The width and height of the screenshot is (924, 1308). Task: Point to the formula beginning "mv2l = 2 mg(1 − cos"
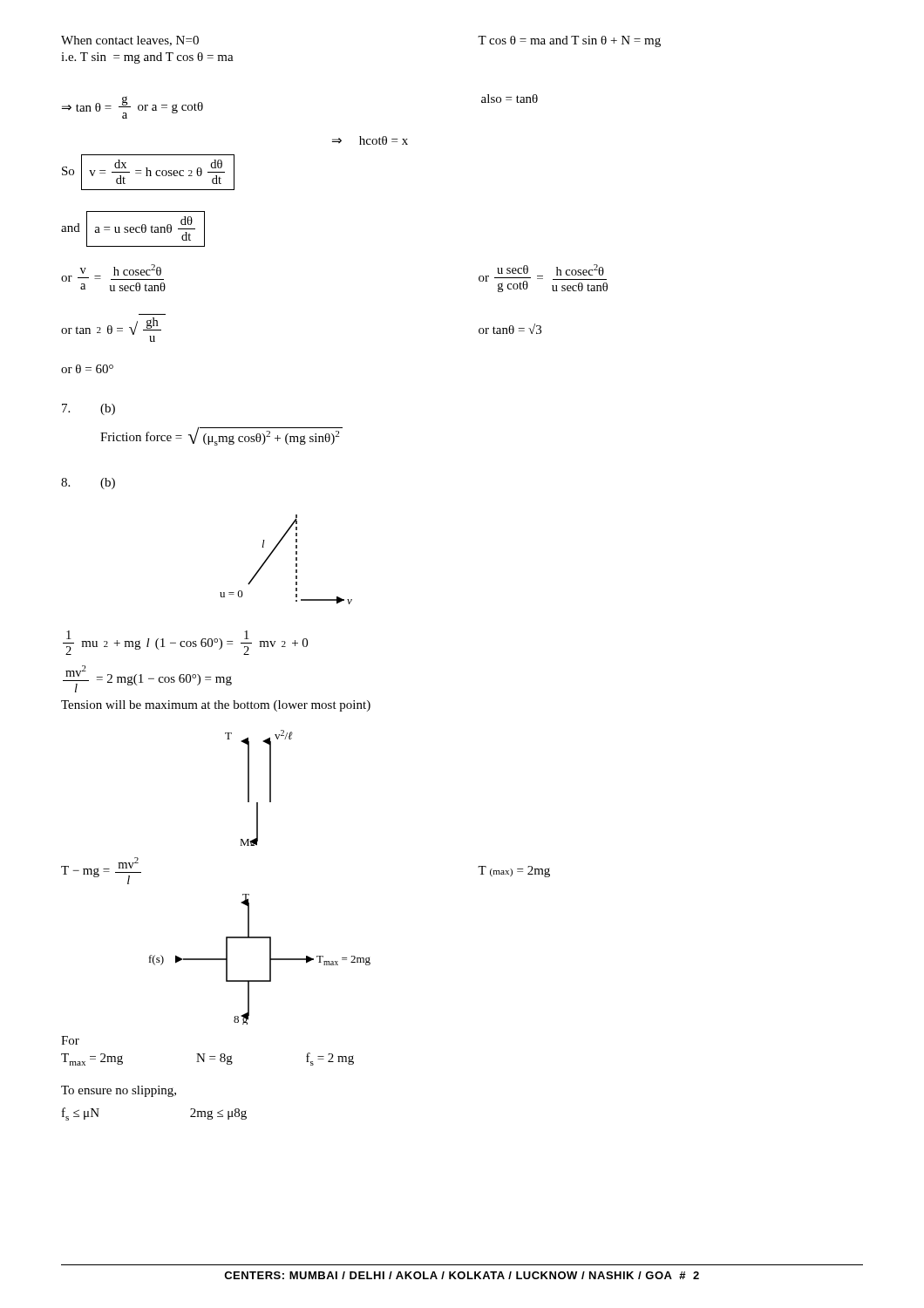tap(147, 679)
